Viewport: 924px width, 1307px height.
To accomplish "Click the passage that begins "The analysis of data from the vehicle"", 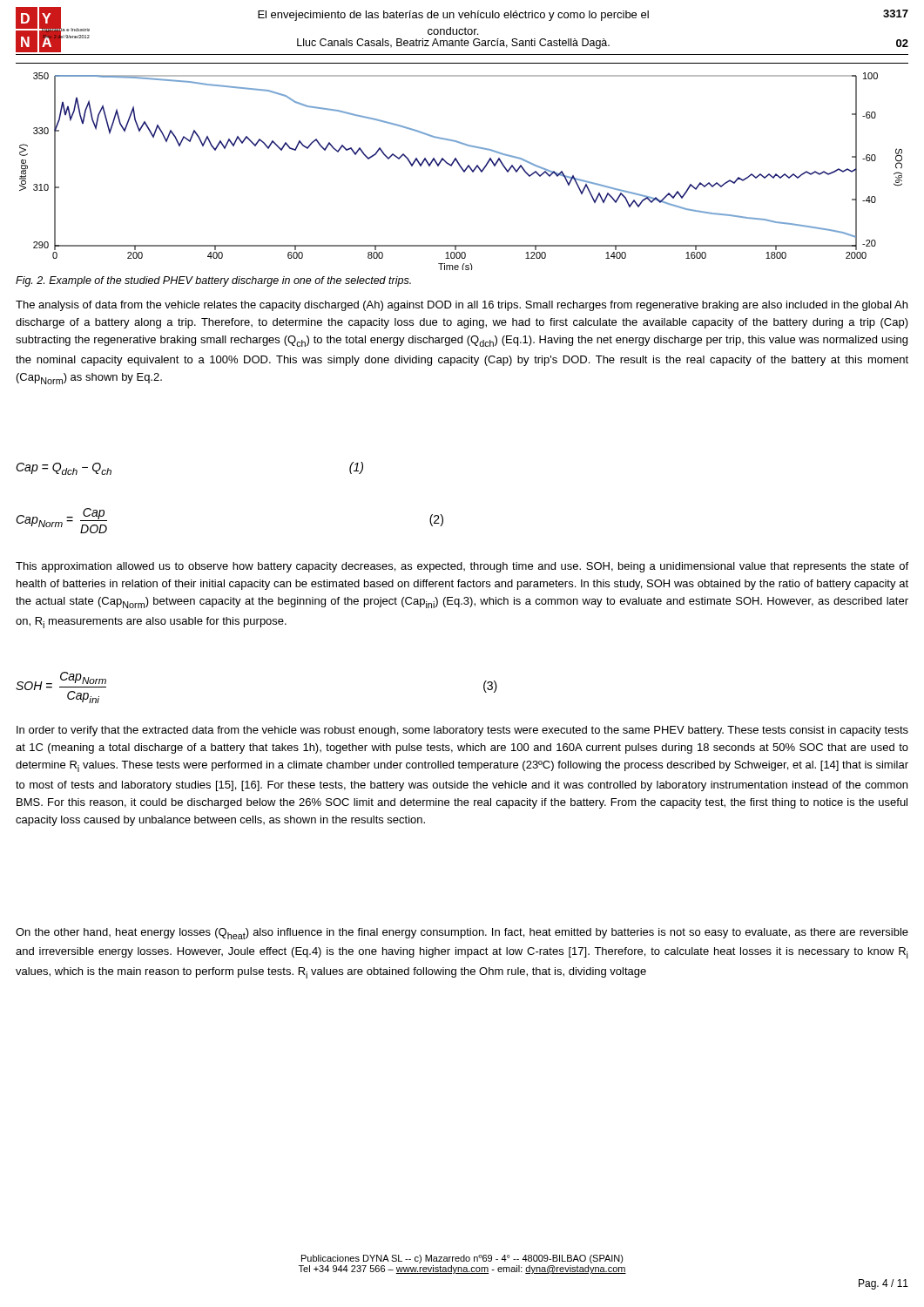I will (x=462, y=342).
